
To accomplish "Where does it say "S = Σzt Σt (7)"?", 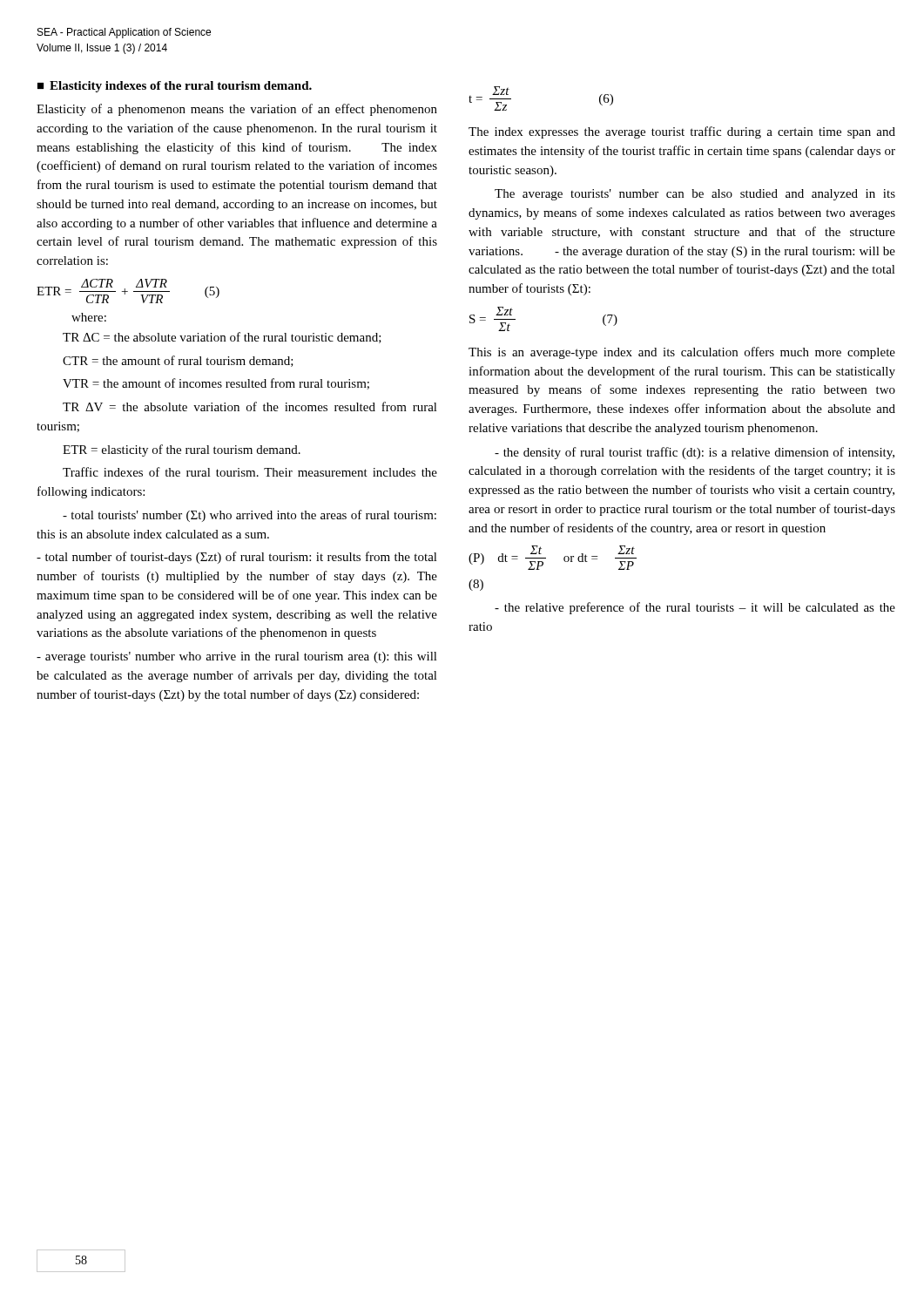I will 505,319.
